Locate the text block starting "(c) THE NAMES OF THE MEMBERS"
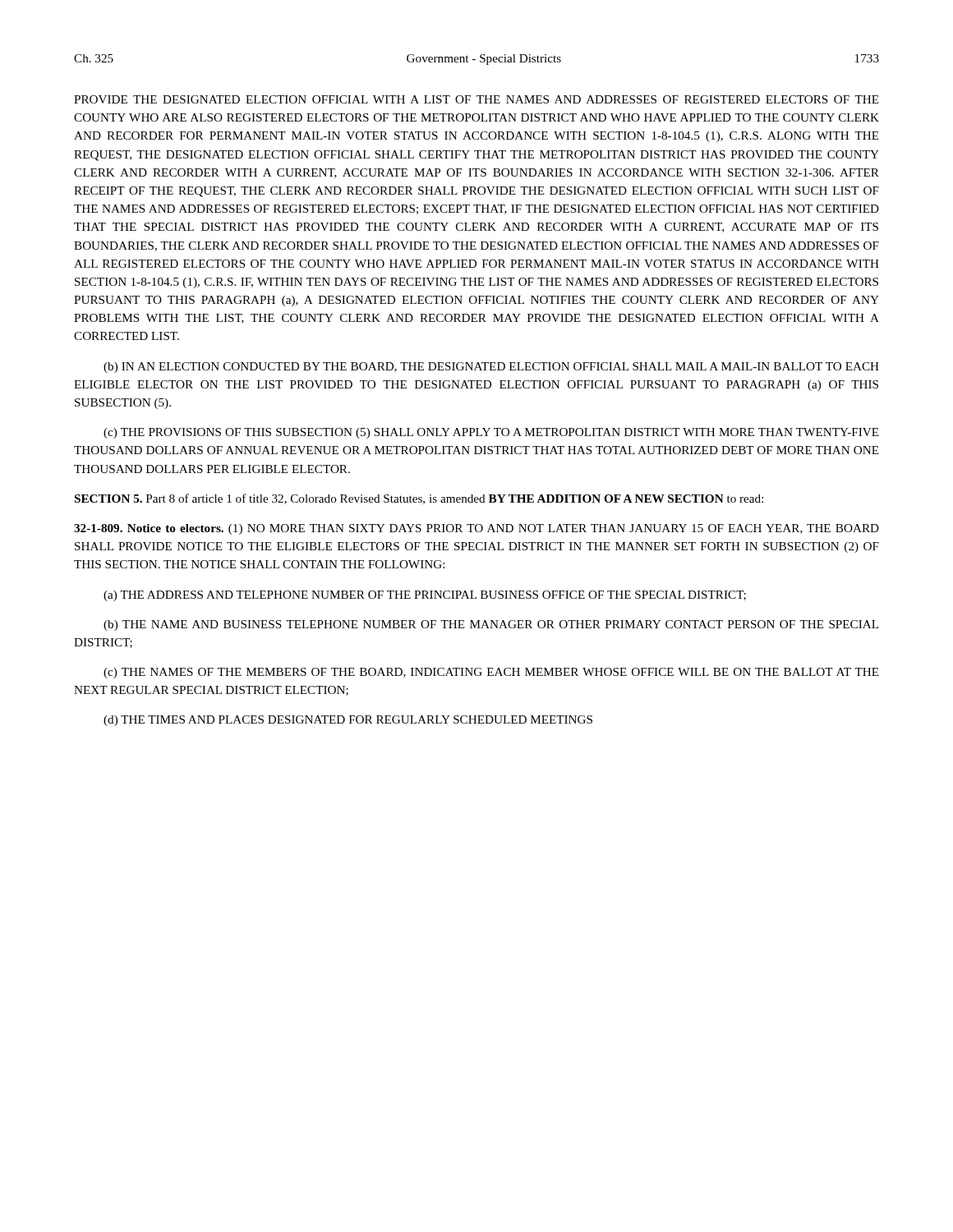This screenshot has height=1232, width=953. 476,681
